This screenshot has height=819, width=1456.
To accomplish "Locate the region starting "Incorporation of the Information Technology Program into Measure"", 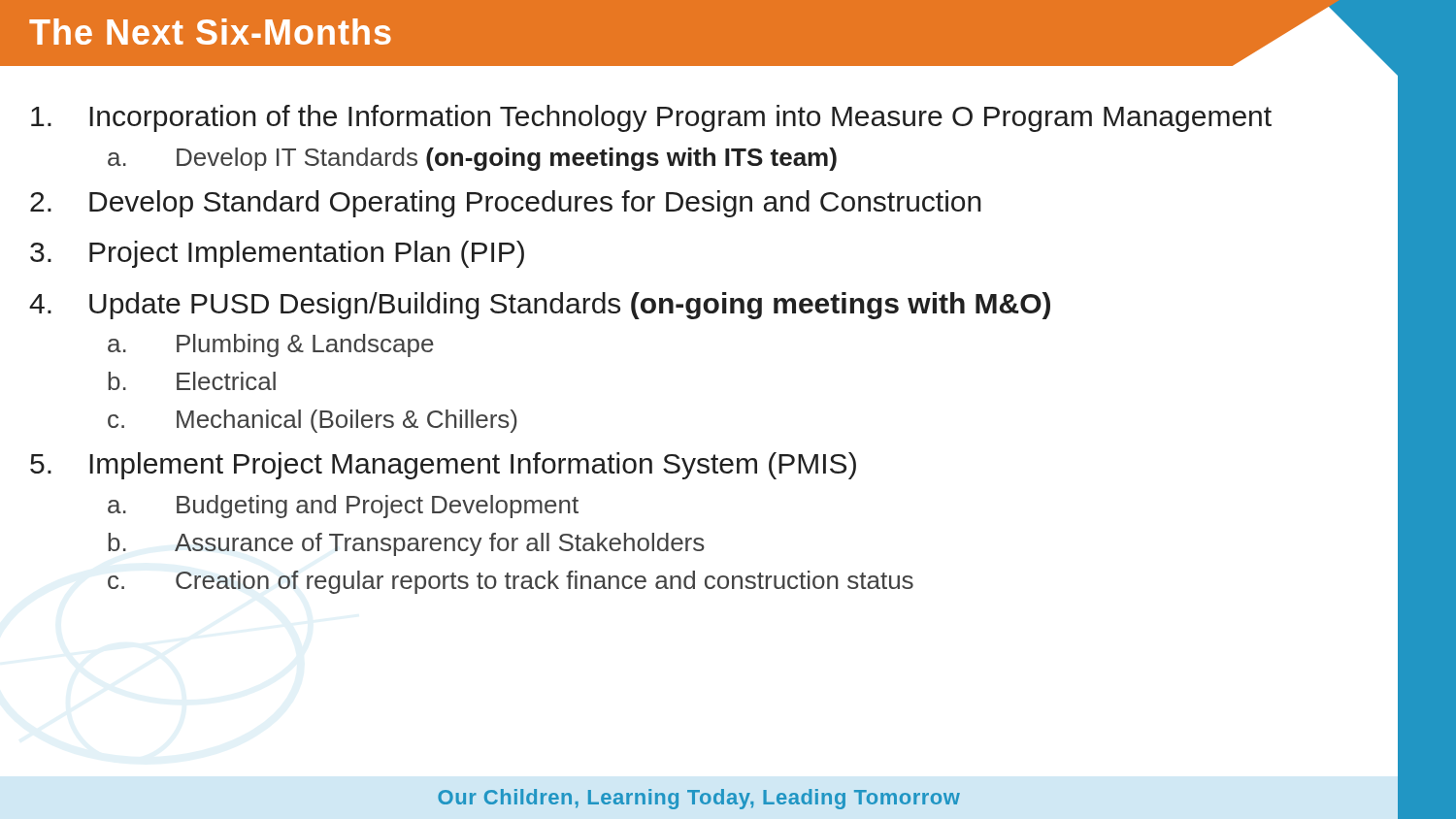I will click(699, 138).
